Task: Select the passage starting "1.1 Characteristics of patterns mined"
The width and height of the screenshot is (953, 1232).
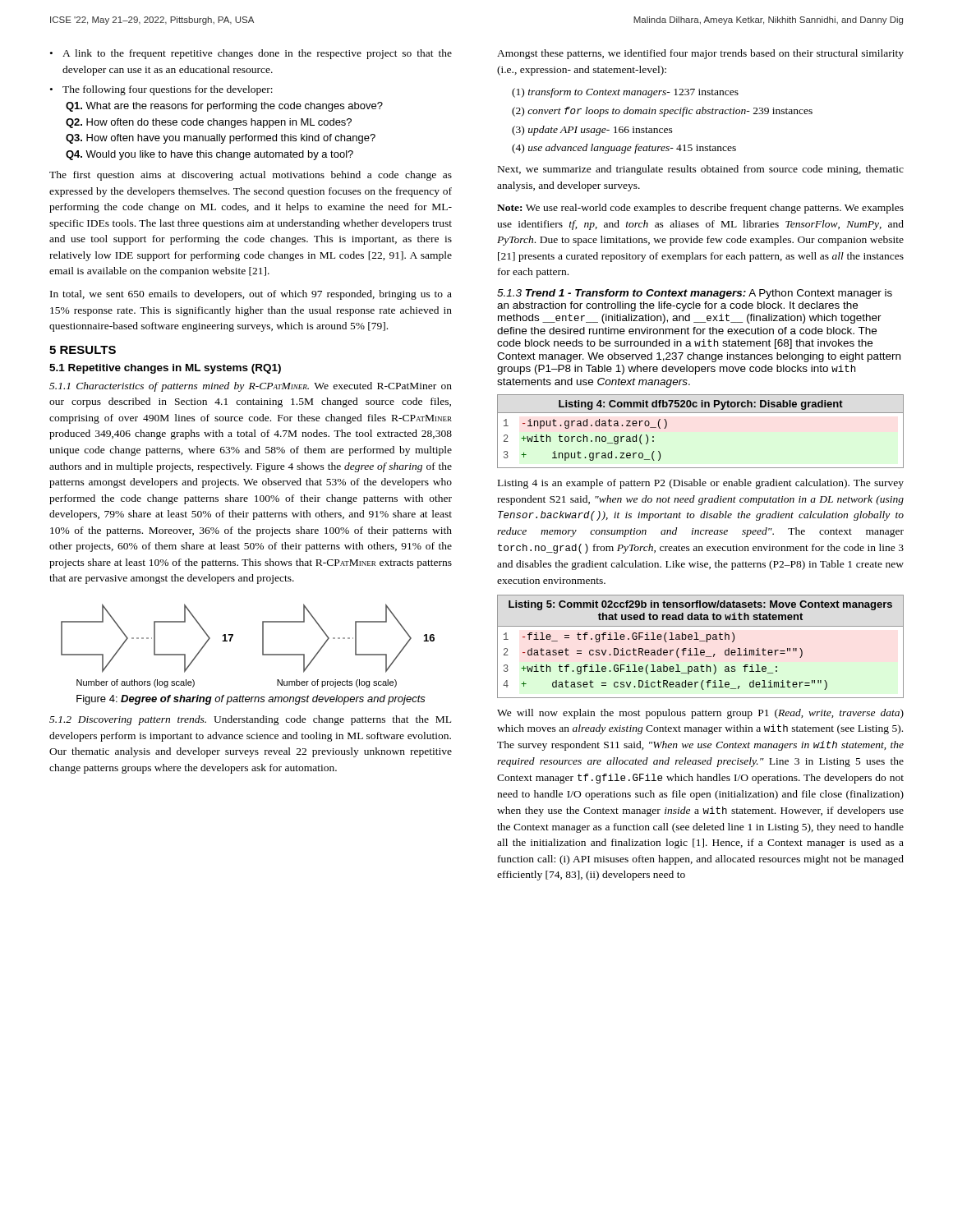Action: (x=251, y=482)
